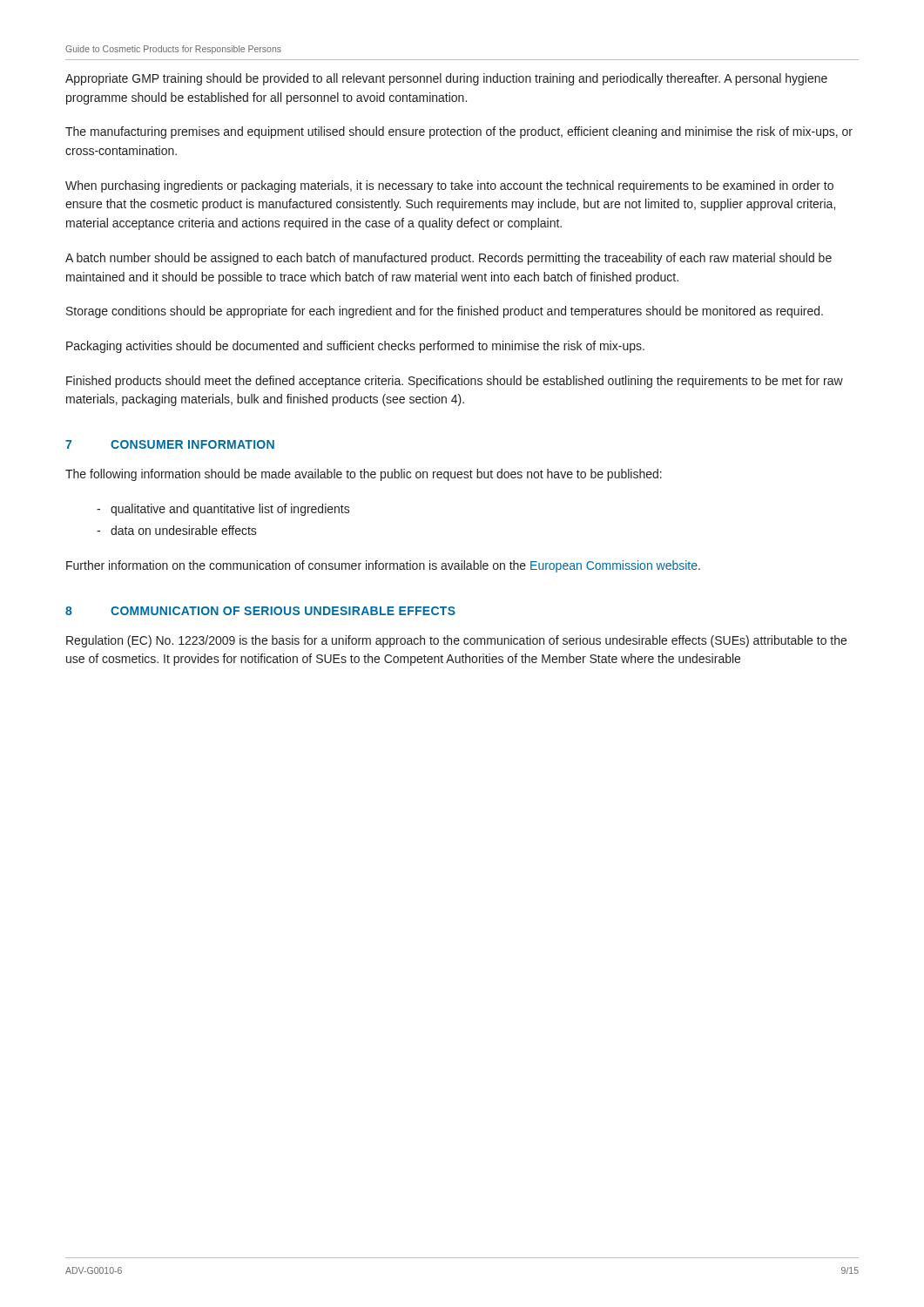Click on the region starting "Further information on the"

(383, 565)
